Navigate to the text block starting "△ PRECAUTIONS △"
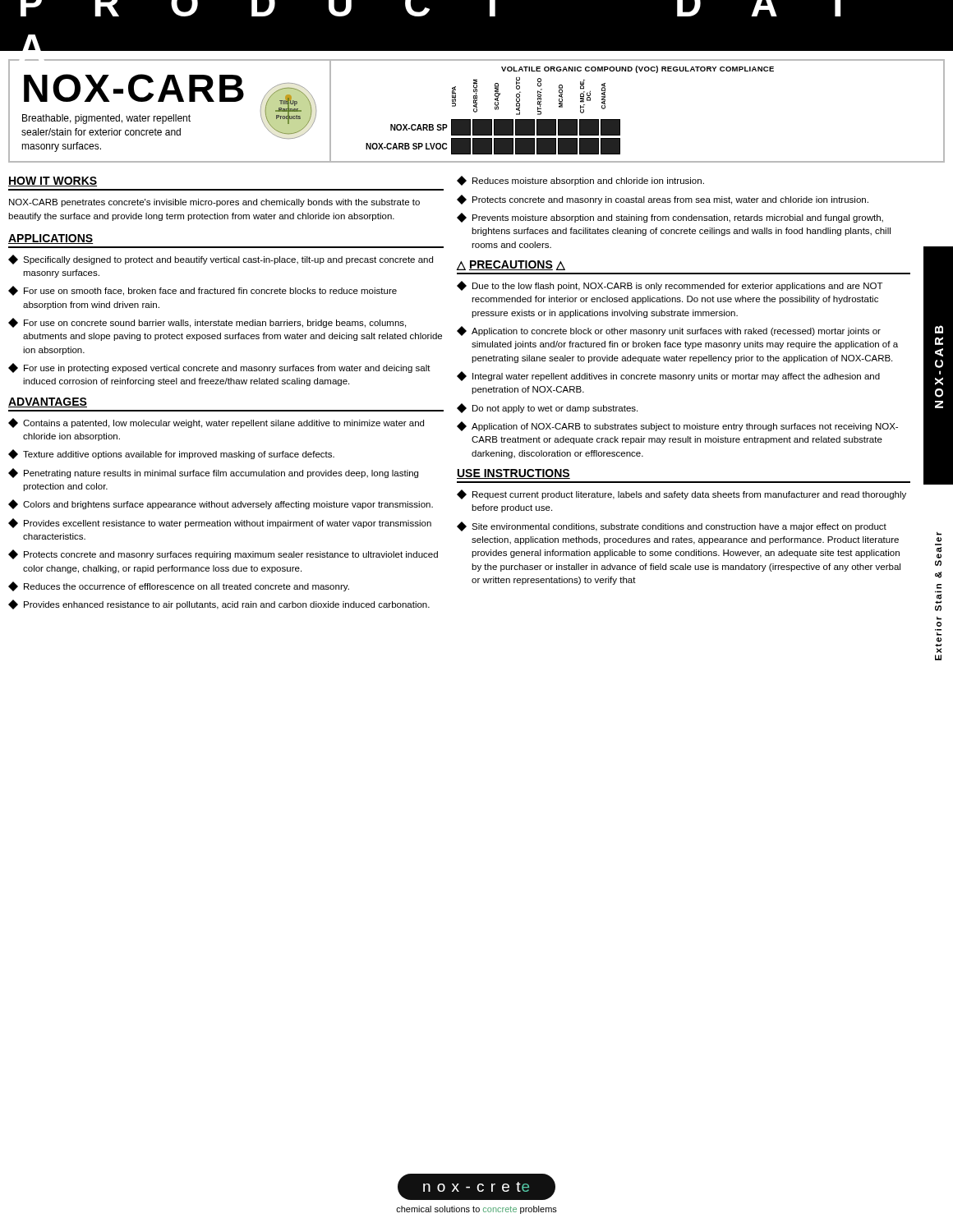Screen dimensions: 1232x953 (x=511, y=265)
